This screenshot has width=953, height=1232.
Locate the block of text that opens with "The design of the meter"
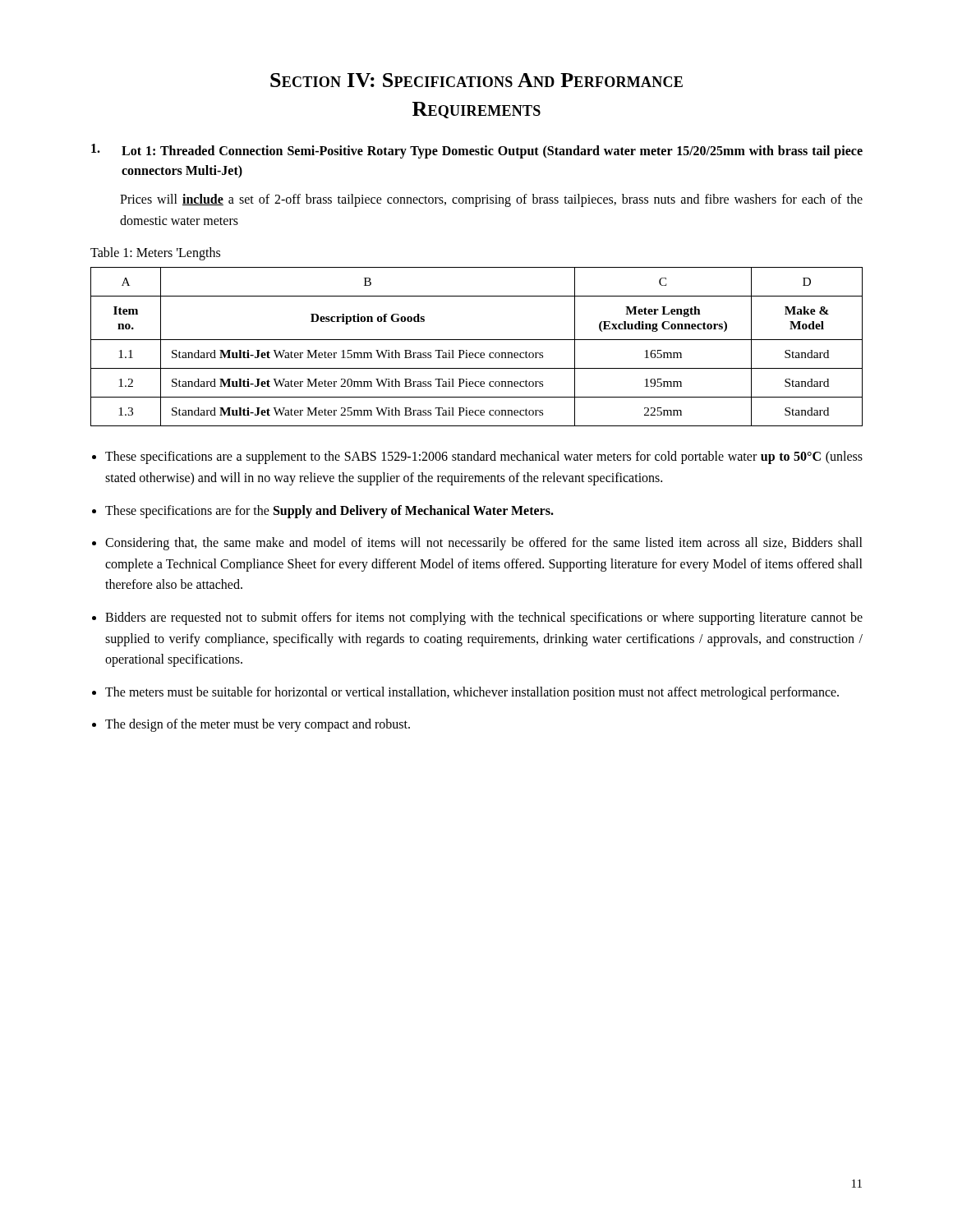click(258, 724)
